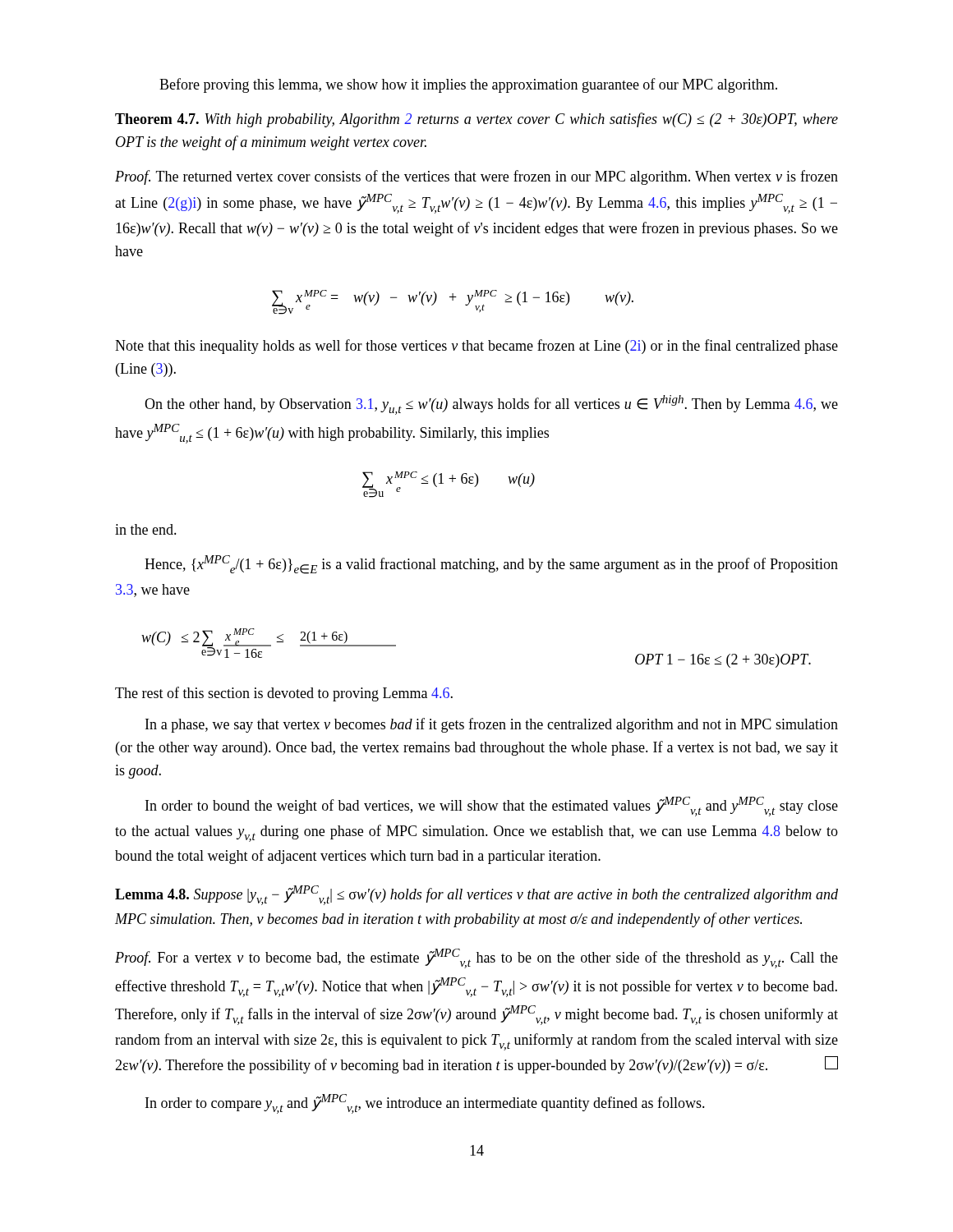The image size is (953, 1232).
Task: Click on the text that says "in the end."
Action: coord(146,529)
